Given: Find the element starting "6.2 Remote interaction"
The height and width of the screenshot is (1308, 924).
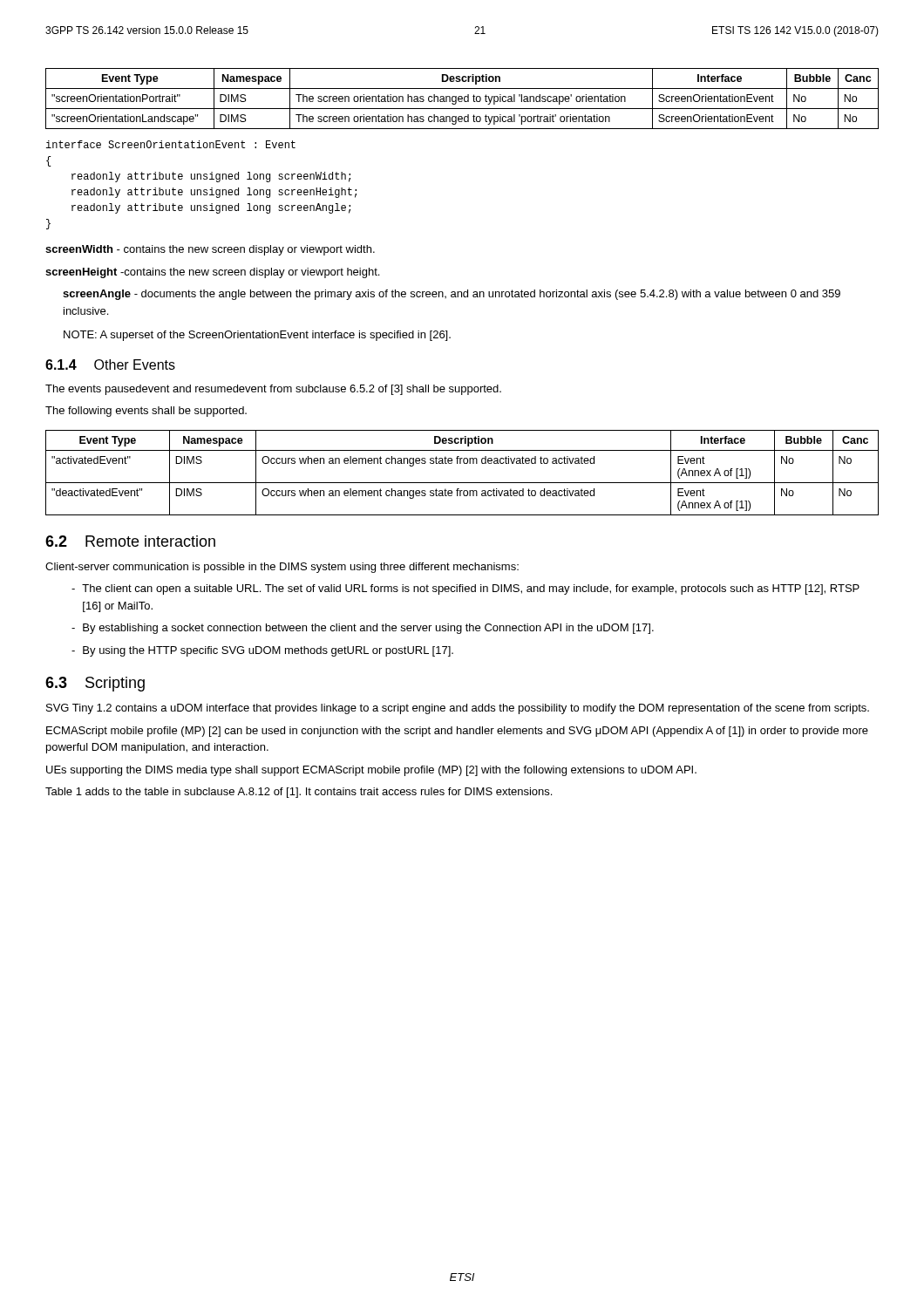Looking at the screenshot, I should point(131,542).
